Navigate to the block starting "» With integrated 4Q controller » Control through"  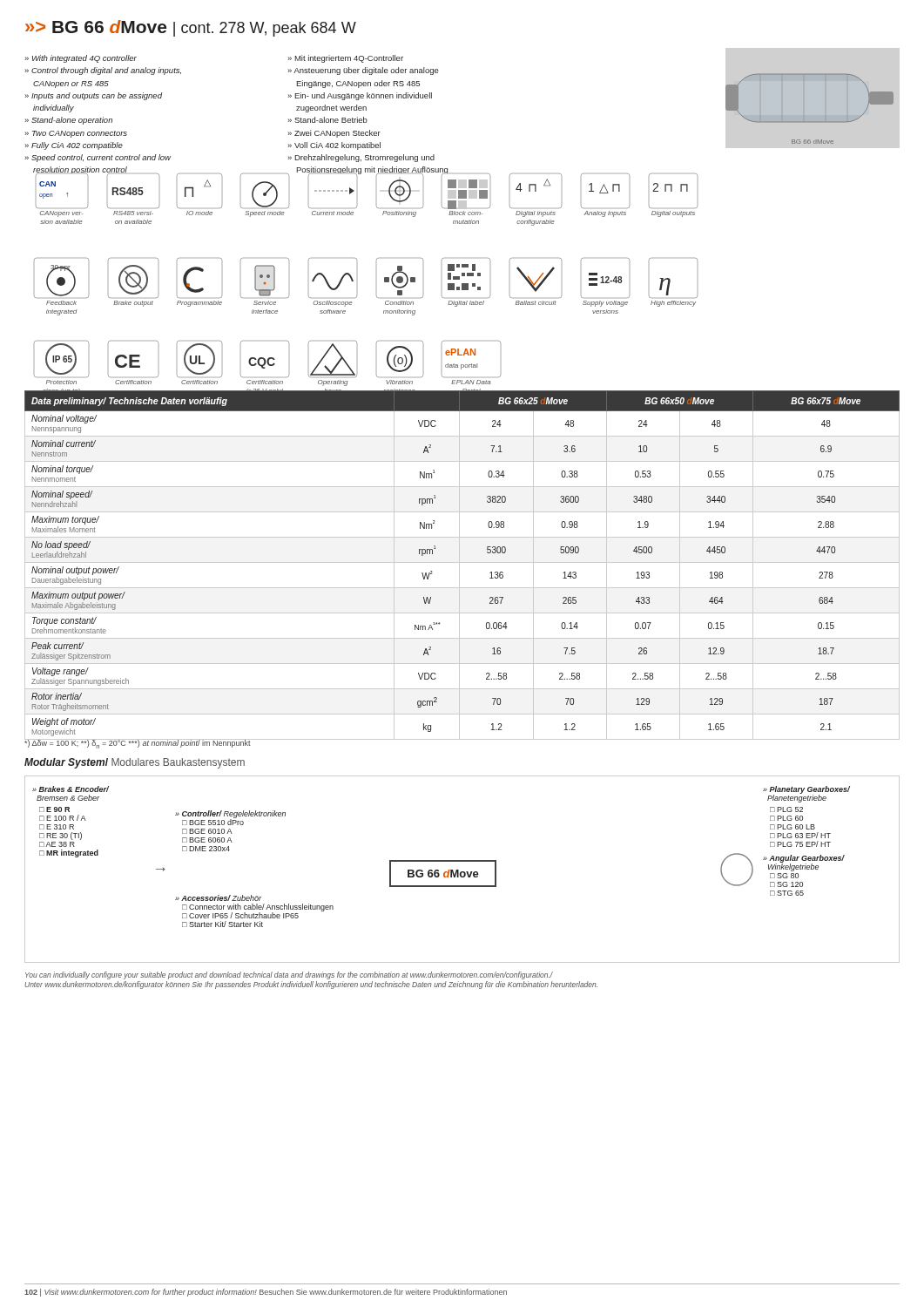[x=81, y=59]
